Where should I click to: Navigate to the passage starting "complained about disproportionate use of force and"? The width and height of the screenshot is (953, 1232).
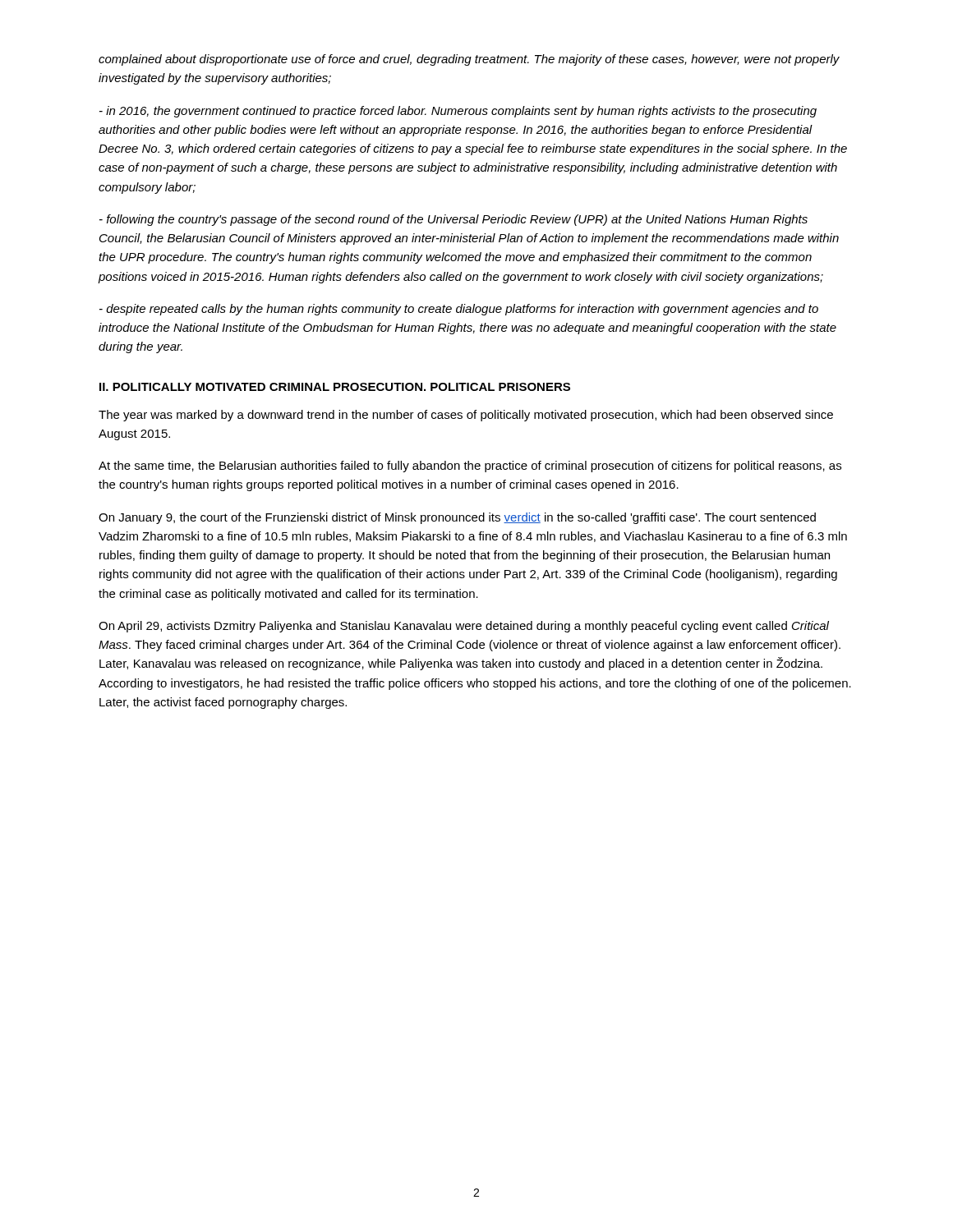click(469, 68)
